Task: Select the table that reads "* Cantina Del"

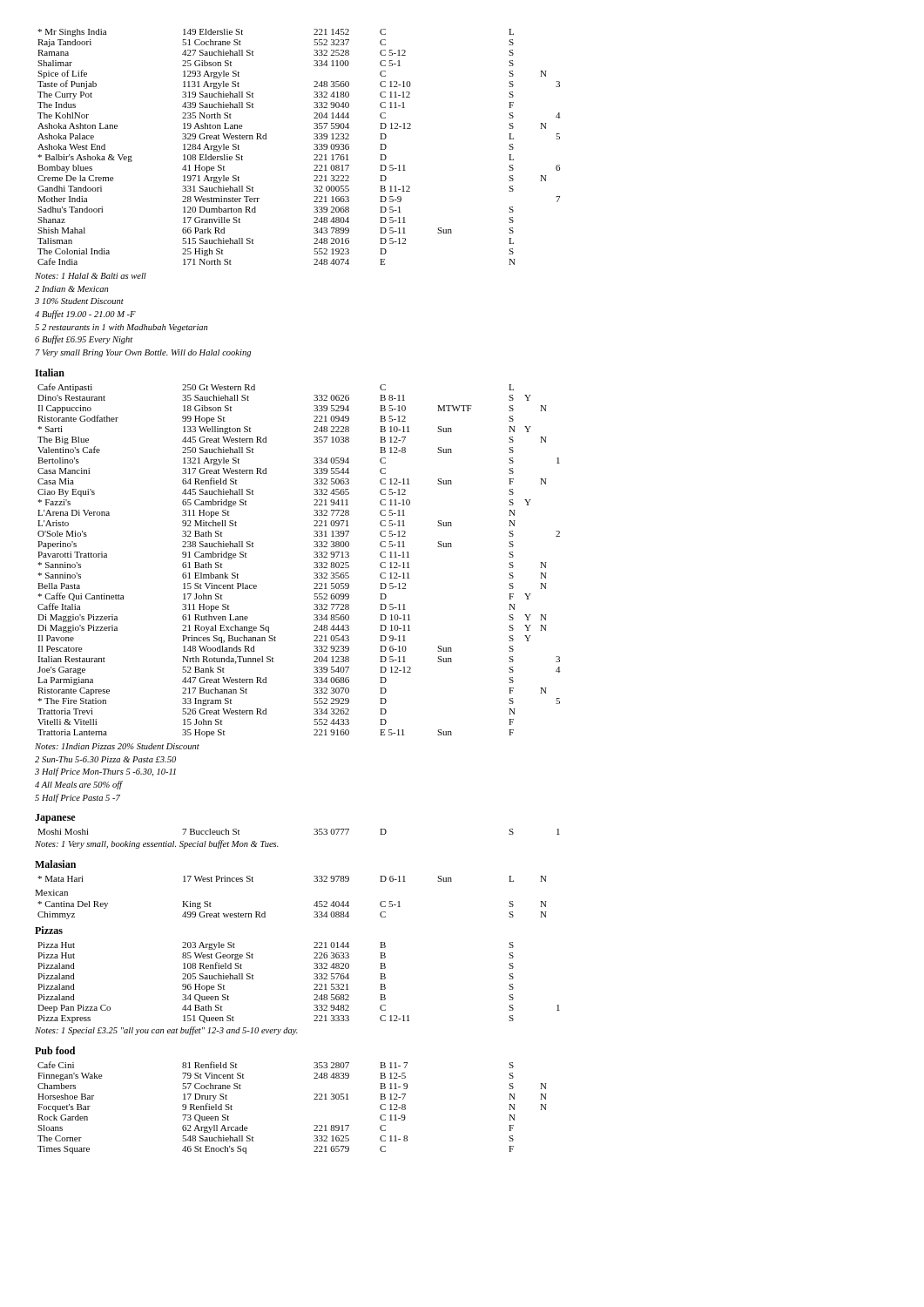Action: 462,909
